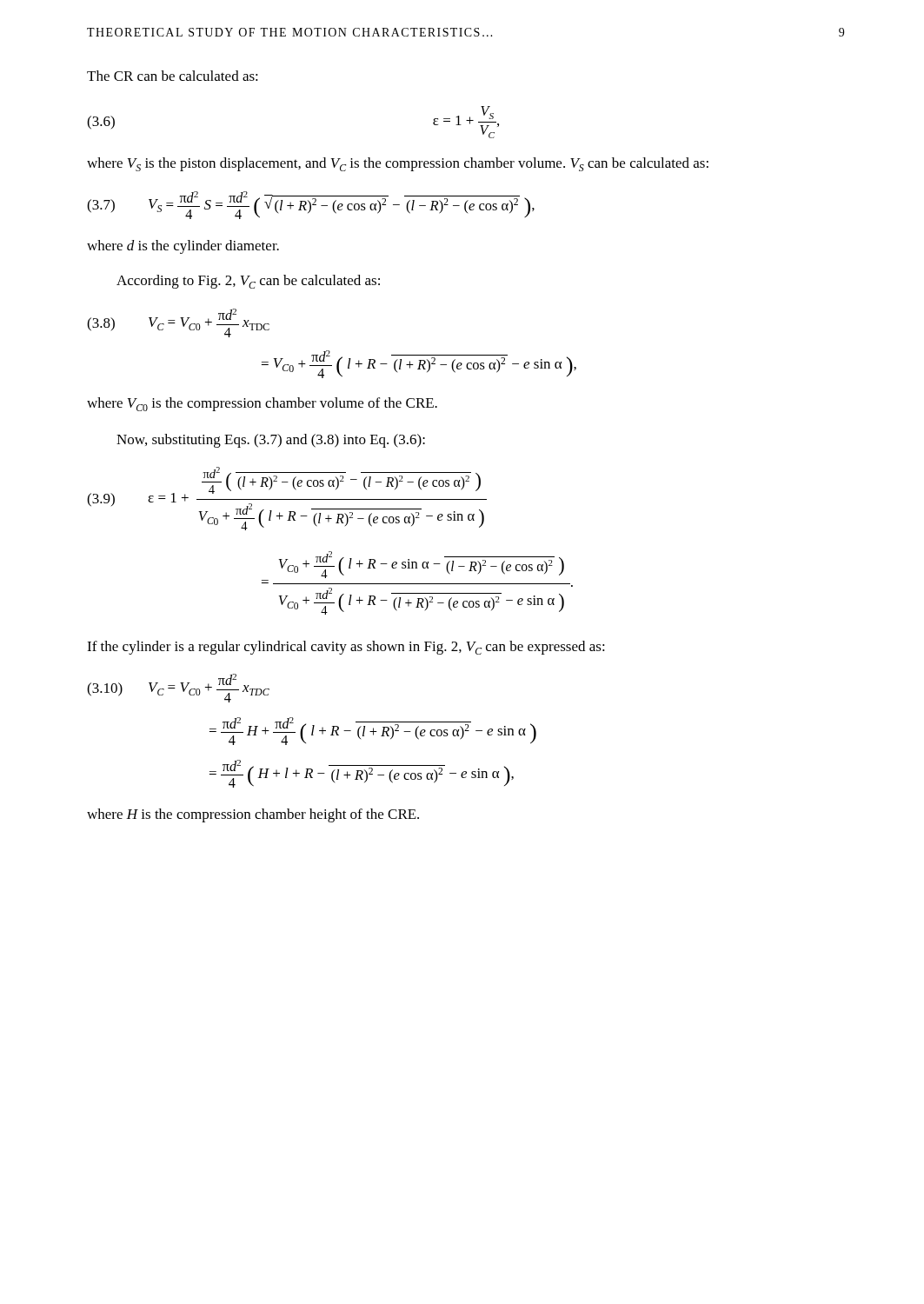The width and height of the screenshot is (924, 1304).
Task: Click on the text block with the text "If the cylinder is a"
Action: point(346,647)
